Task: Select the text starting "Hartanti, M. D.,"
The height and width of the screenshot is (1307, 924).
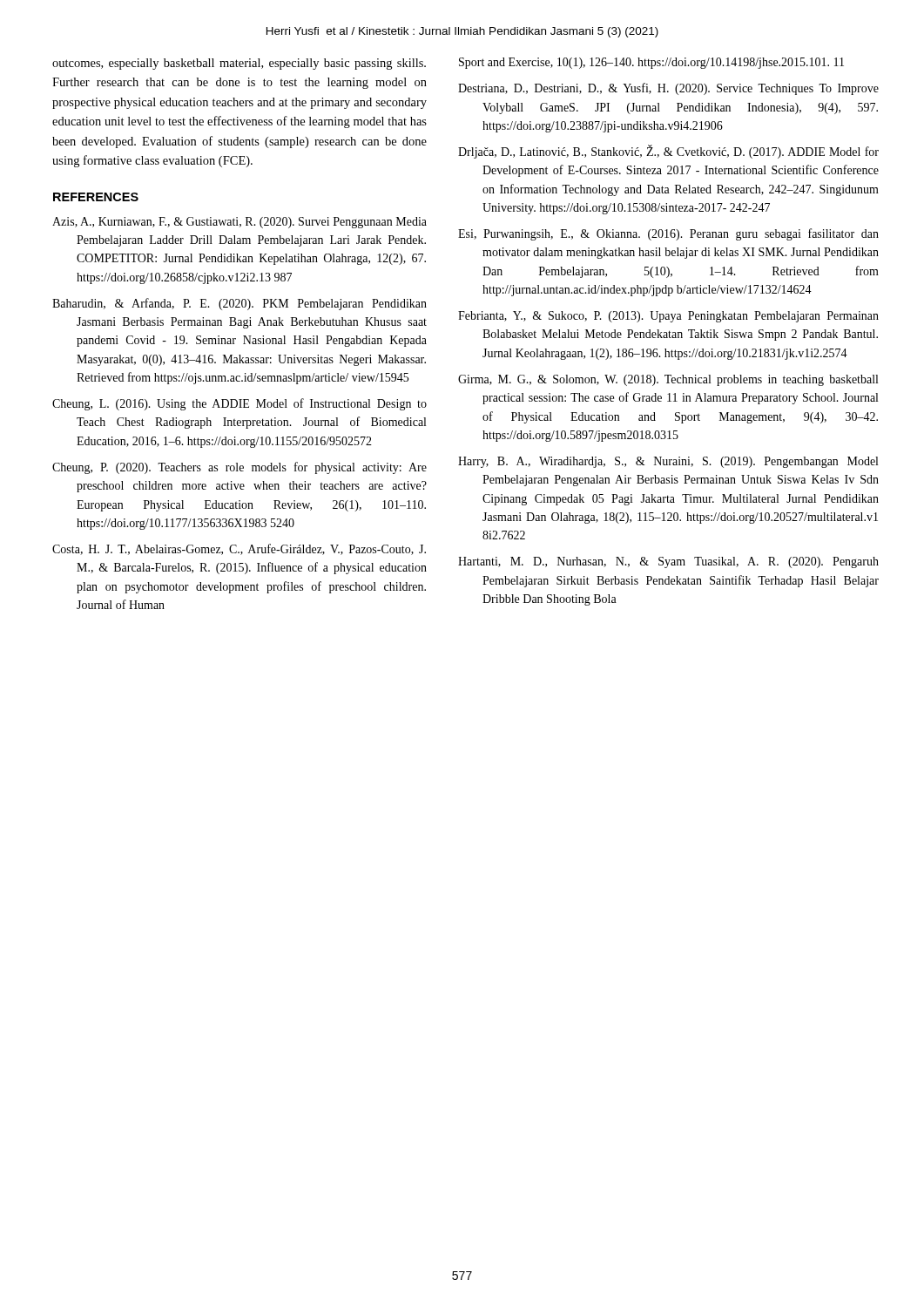Action: click(668, 580)
